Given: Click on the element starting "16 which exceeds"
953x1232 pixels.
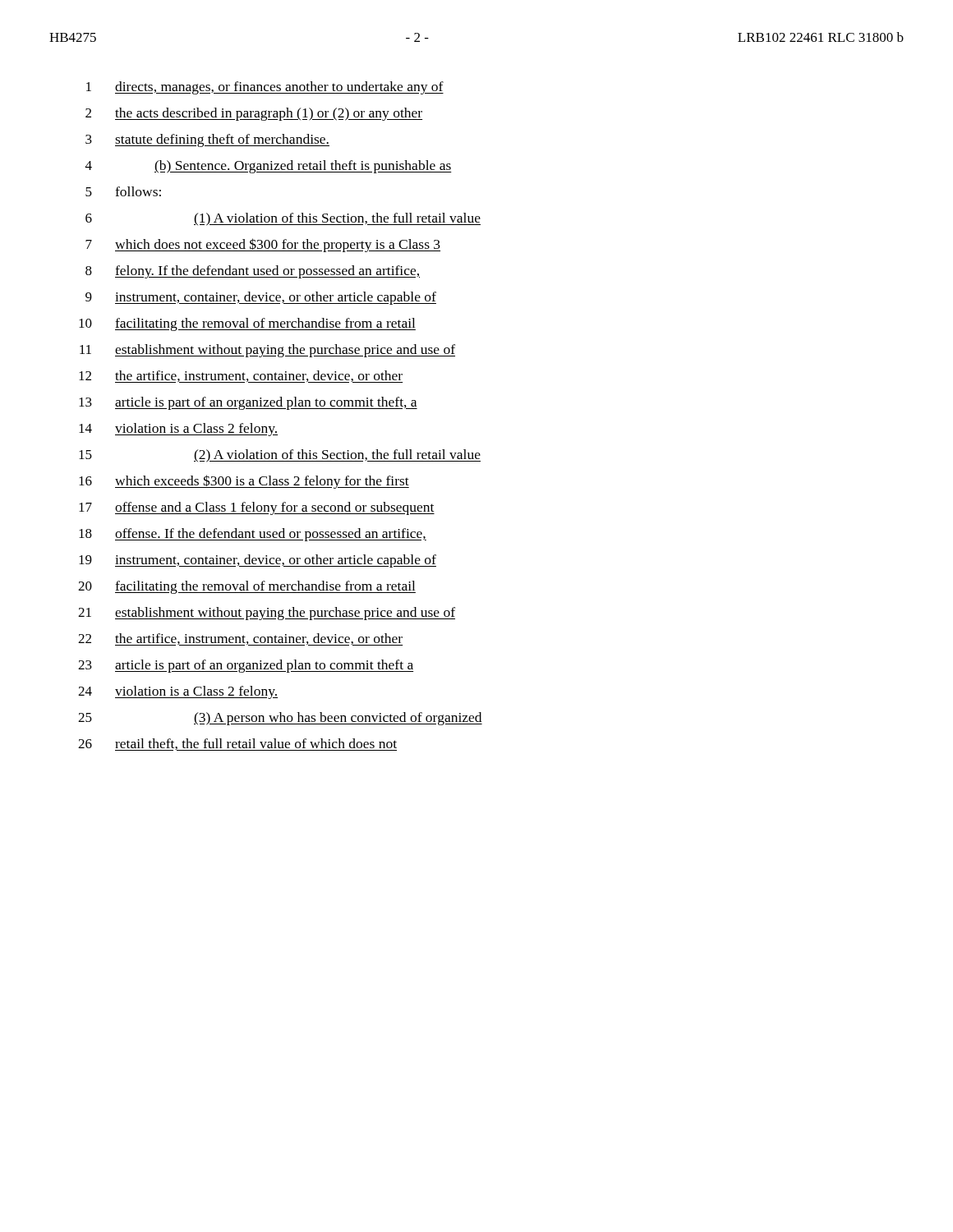Looking at the screenshot, I should [244, 482].
